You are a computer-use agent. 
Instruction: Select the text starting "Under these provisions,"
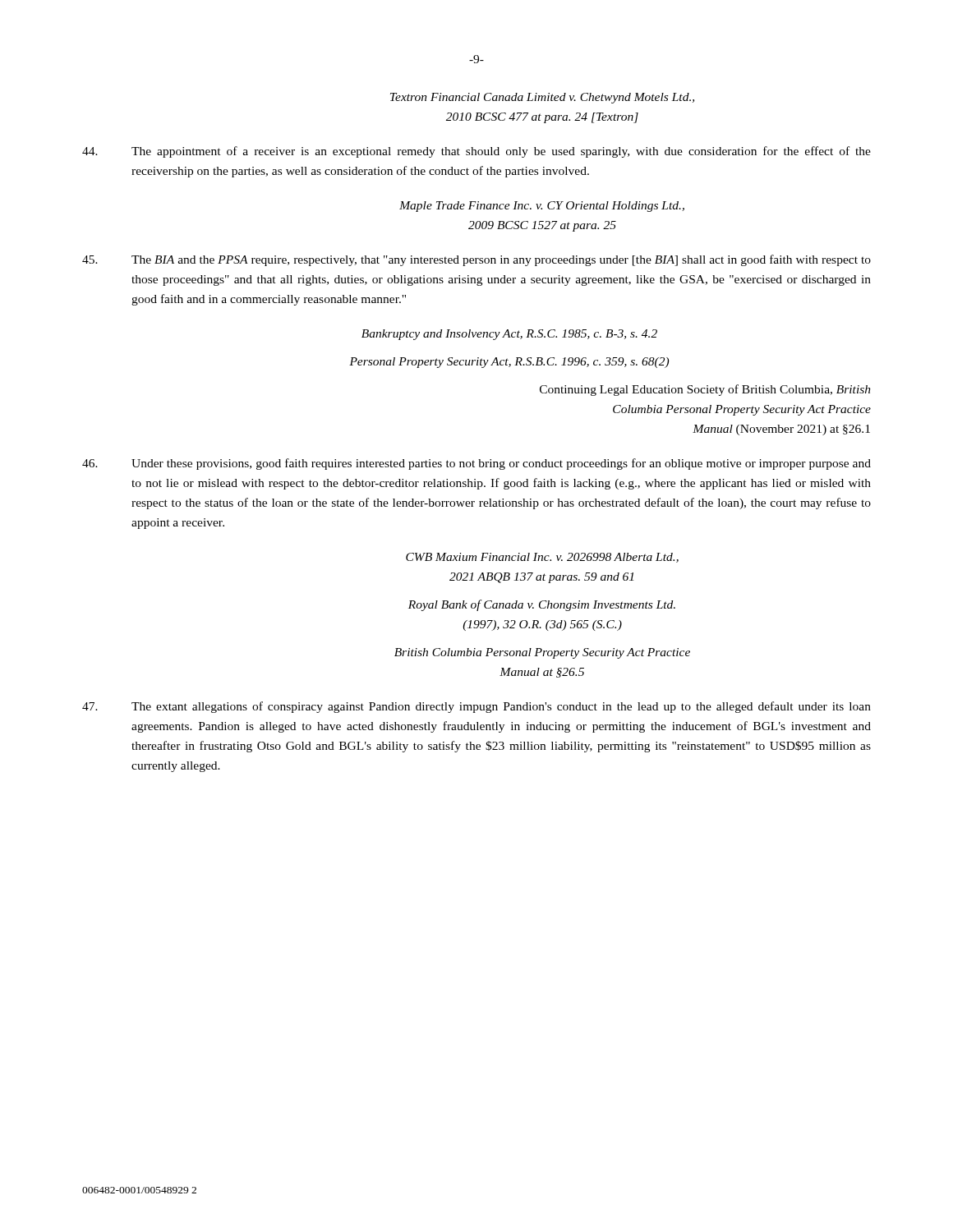coord(476,493)
